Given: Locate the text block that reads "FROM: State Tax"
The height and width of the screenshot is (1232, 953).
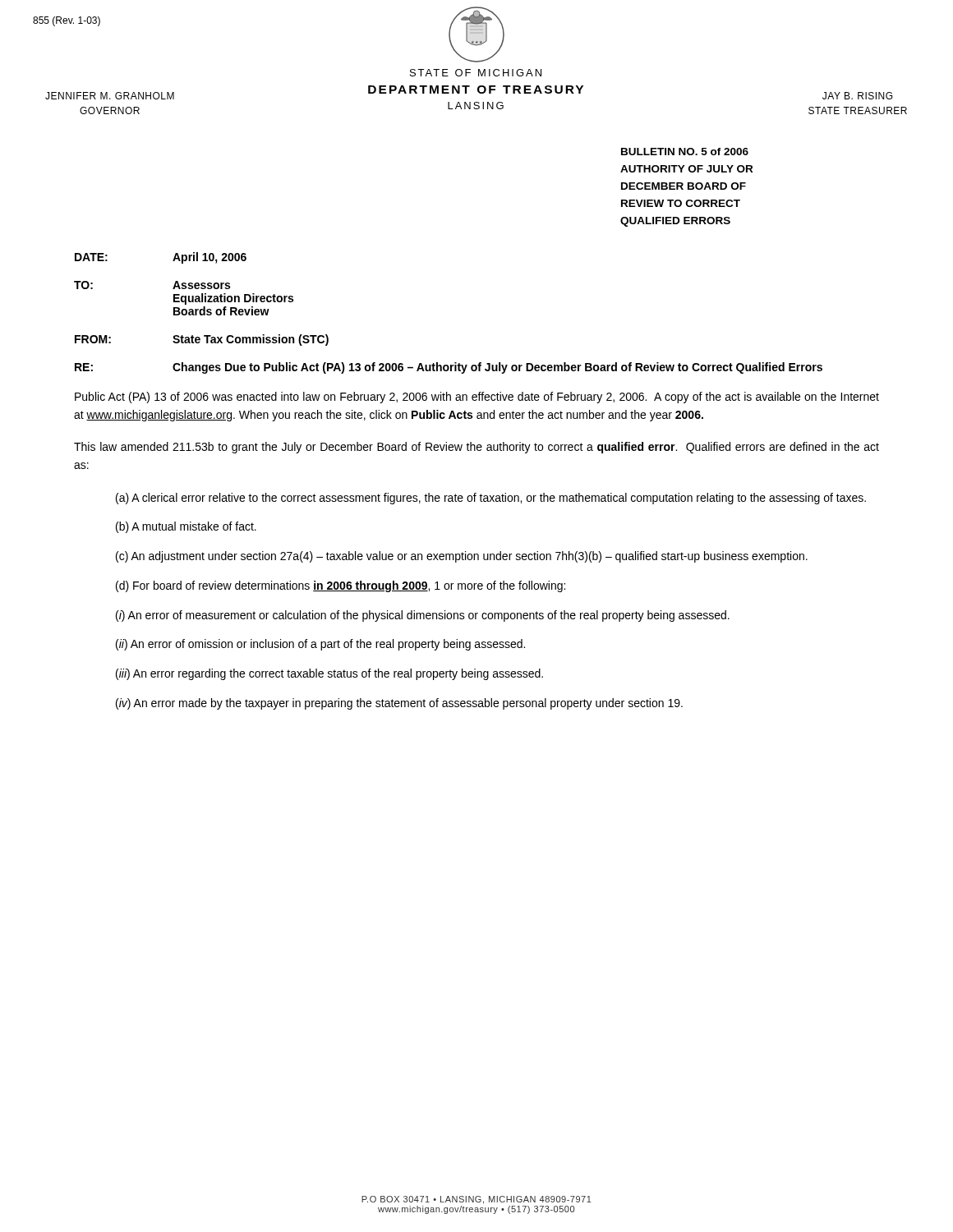Looking at the screenshot, I should tap(202, 340).
